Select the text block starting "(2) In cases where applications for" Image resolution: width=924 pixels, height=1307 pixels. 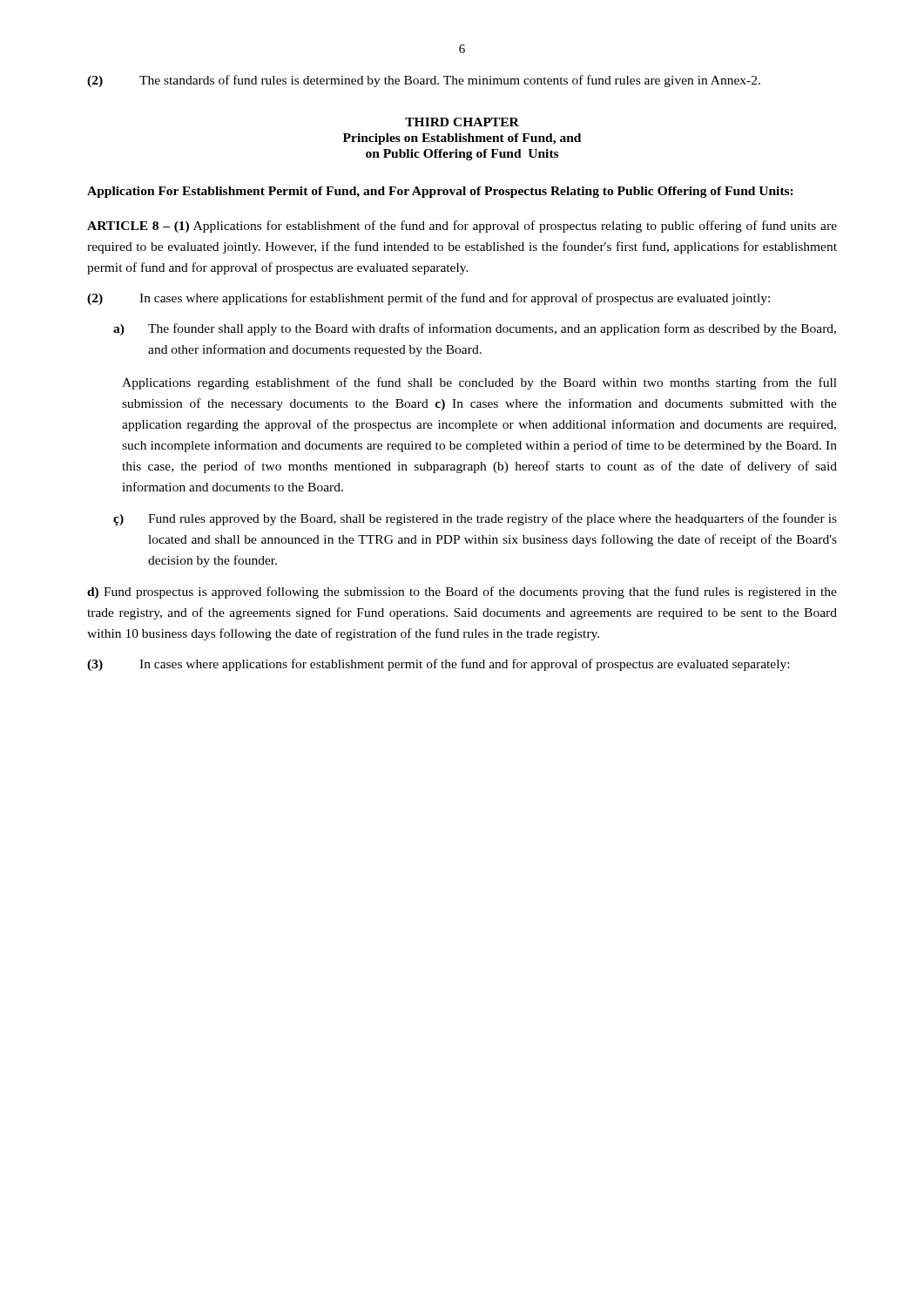462,298
